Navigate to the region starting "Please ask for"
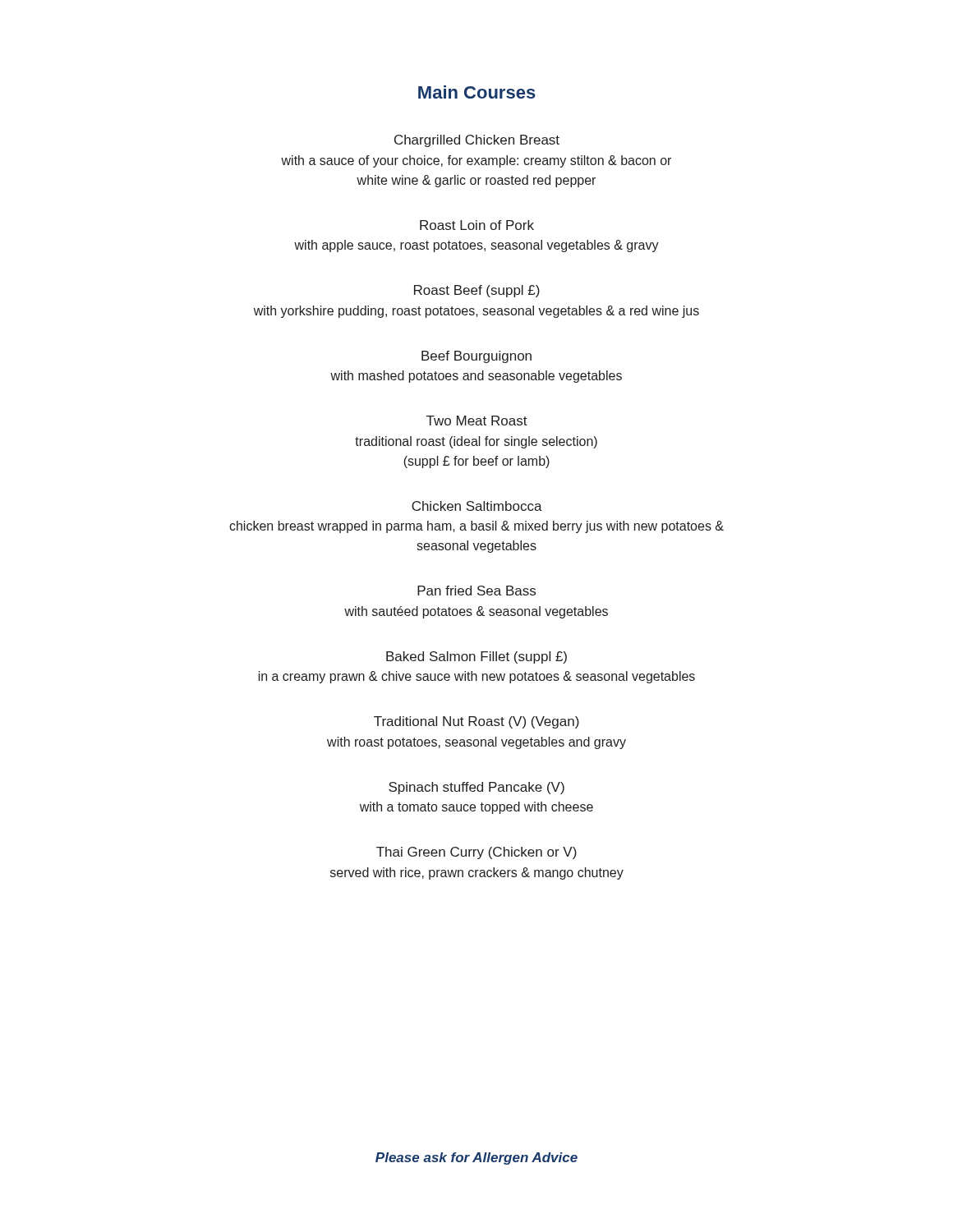This screenshot has width=953, height=1232. point(476,1158)
